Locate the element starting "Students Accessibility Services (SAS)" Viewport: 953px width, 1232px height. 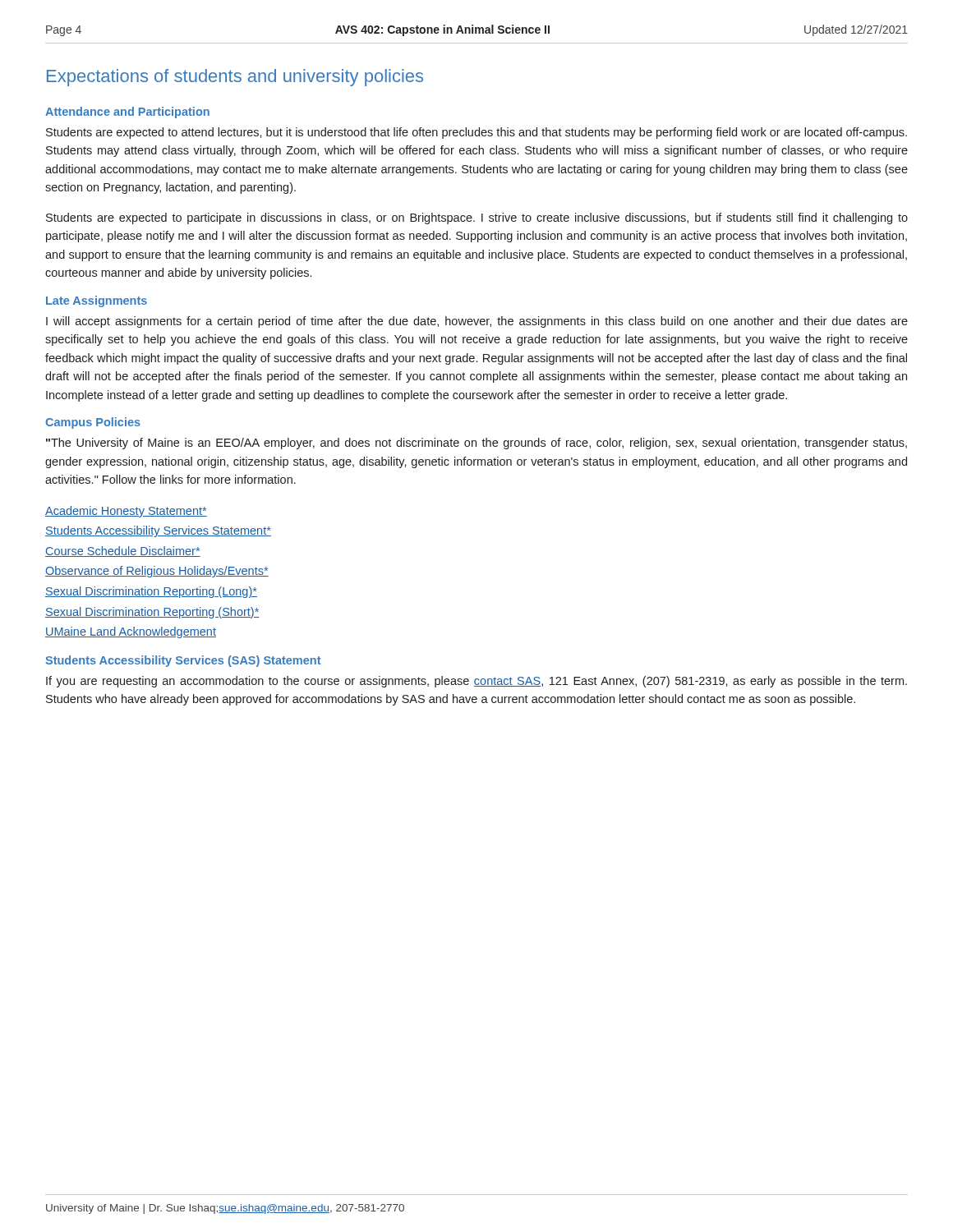(x=183, y=661)
